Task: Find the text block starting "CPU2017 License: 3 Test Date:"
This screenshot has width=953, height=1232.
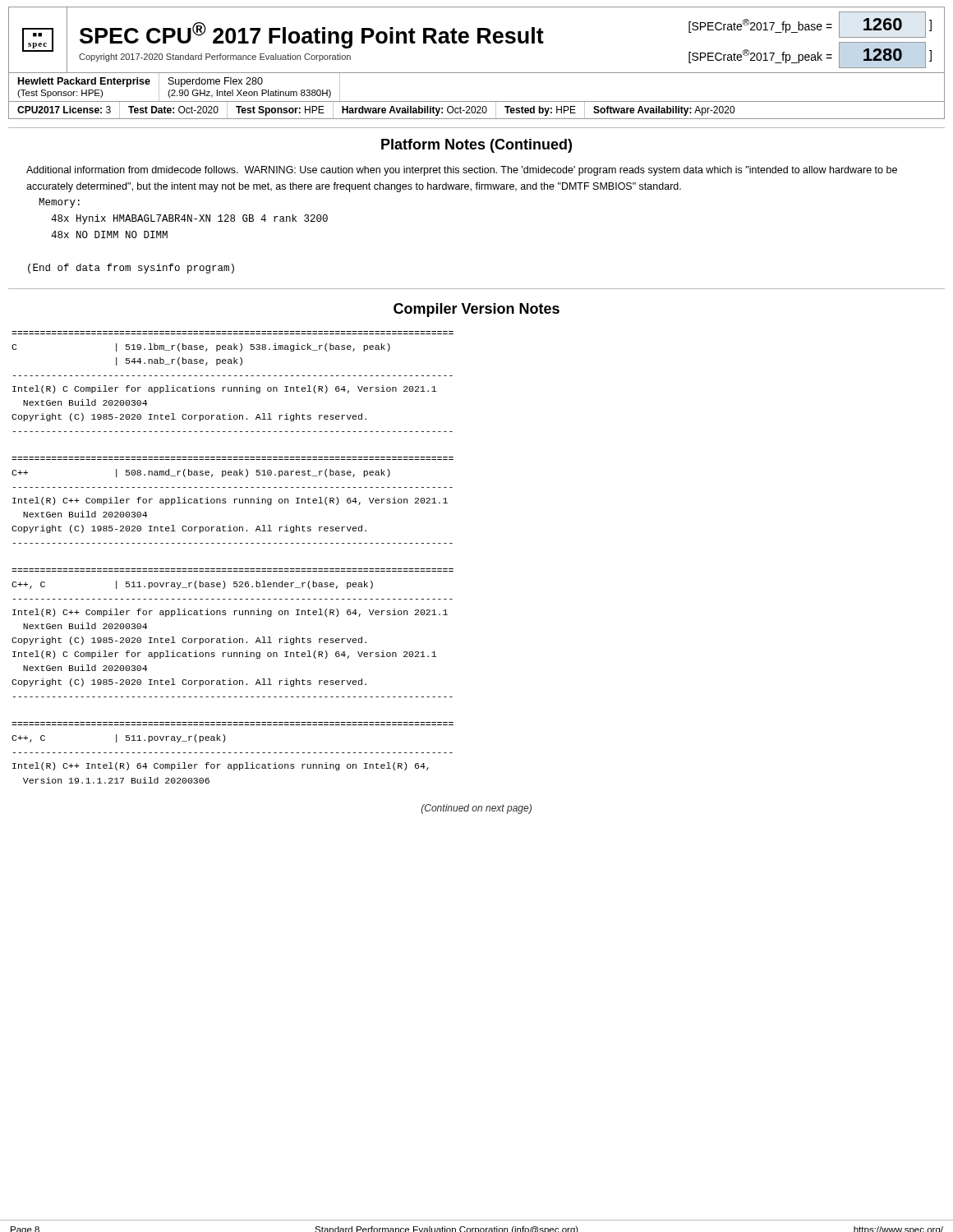Action: pos(376,110)
